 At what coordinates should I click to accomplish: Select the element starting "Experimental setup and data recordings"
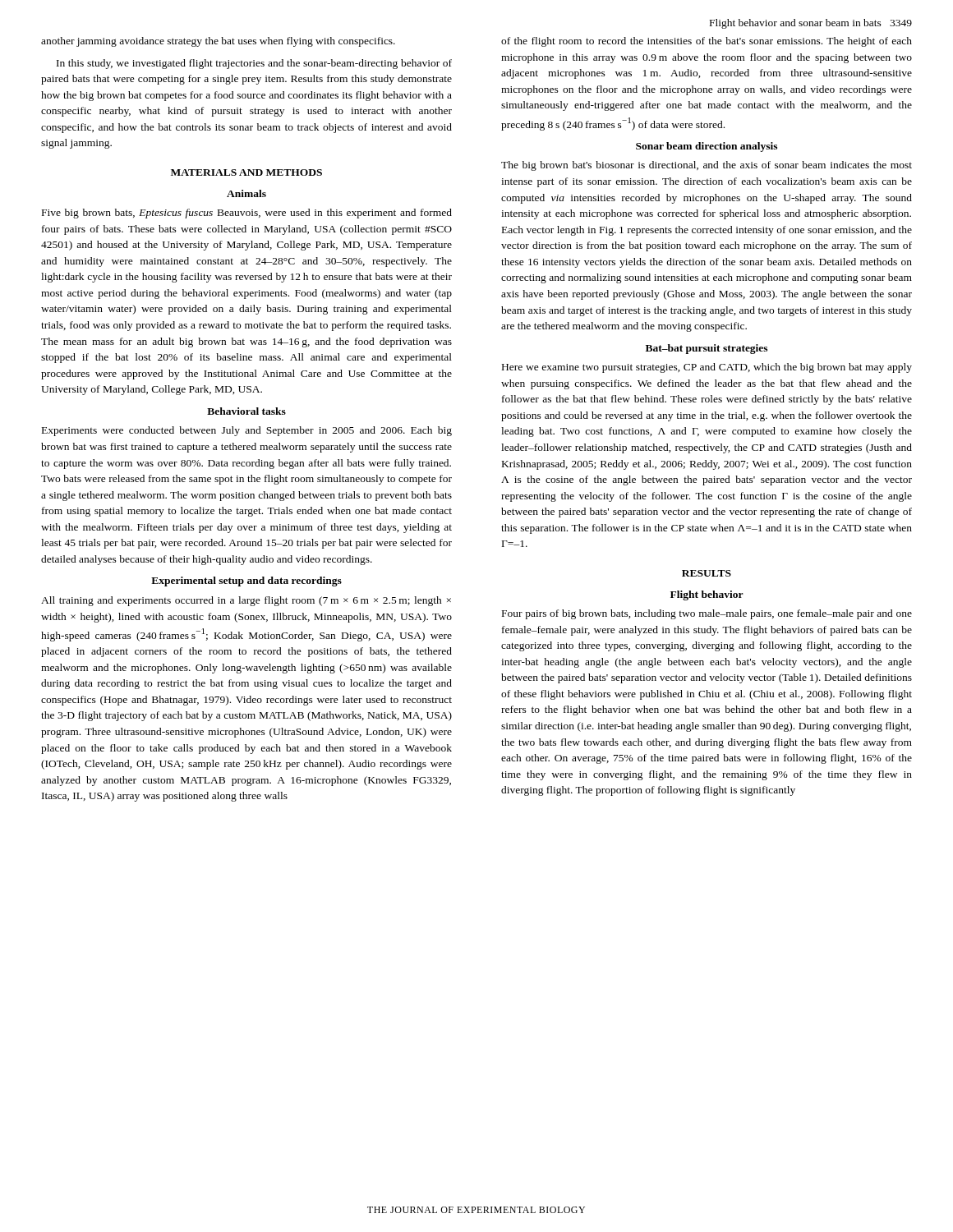246,581
